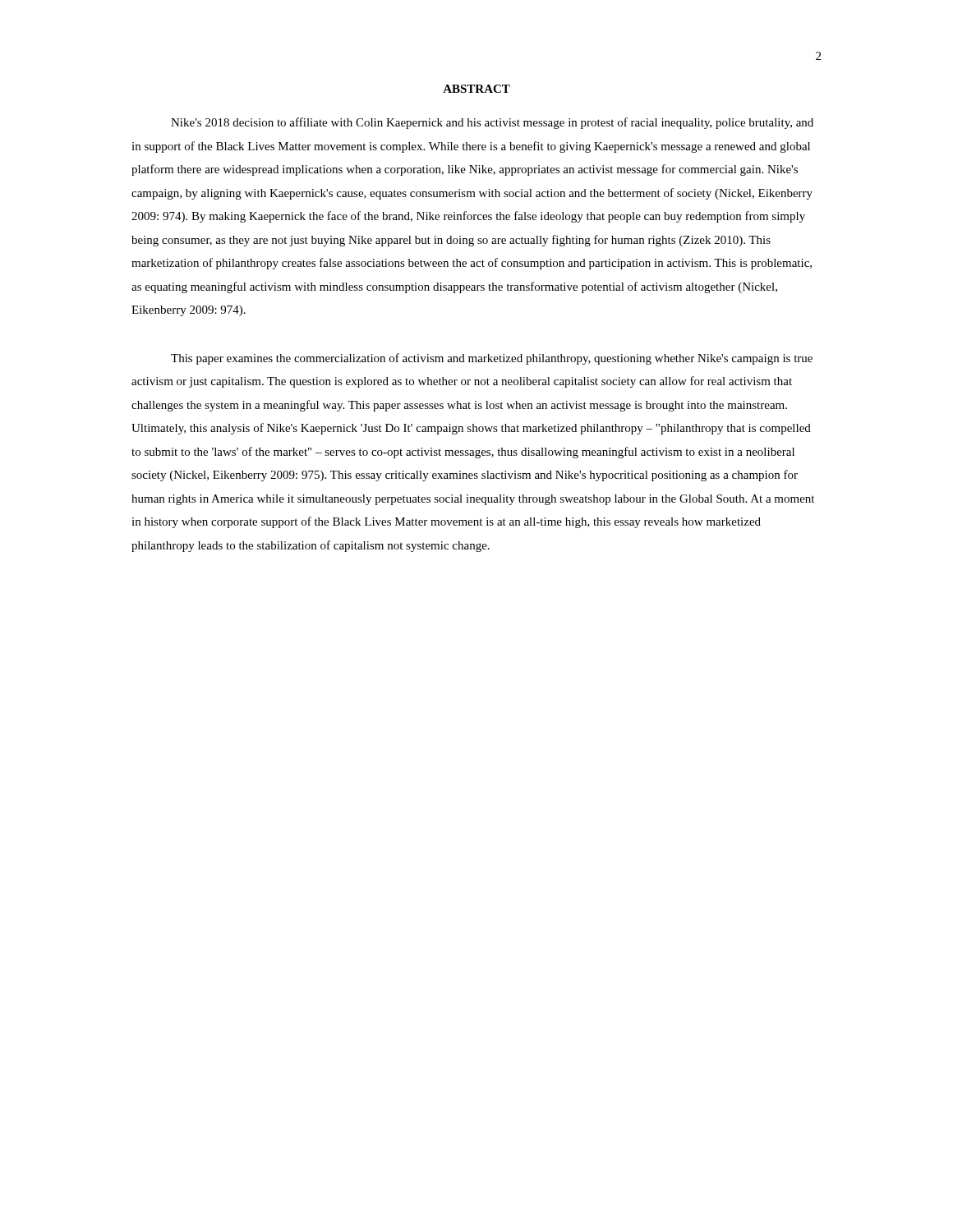Locate the block of text that opens with "Nike's 2018 decision to affiliate with"

(x=473, y=216)
